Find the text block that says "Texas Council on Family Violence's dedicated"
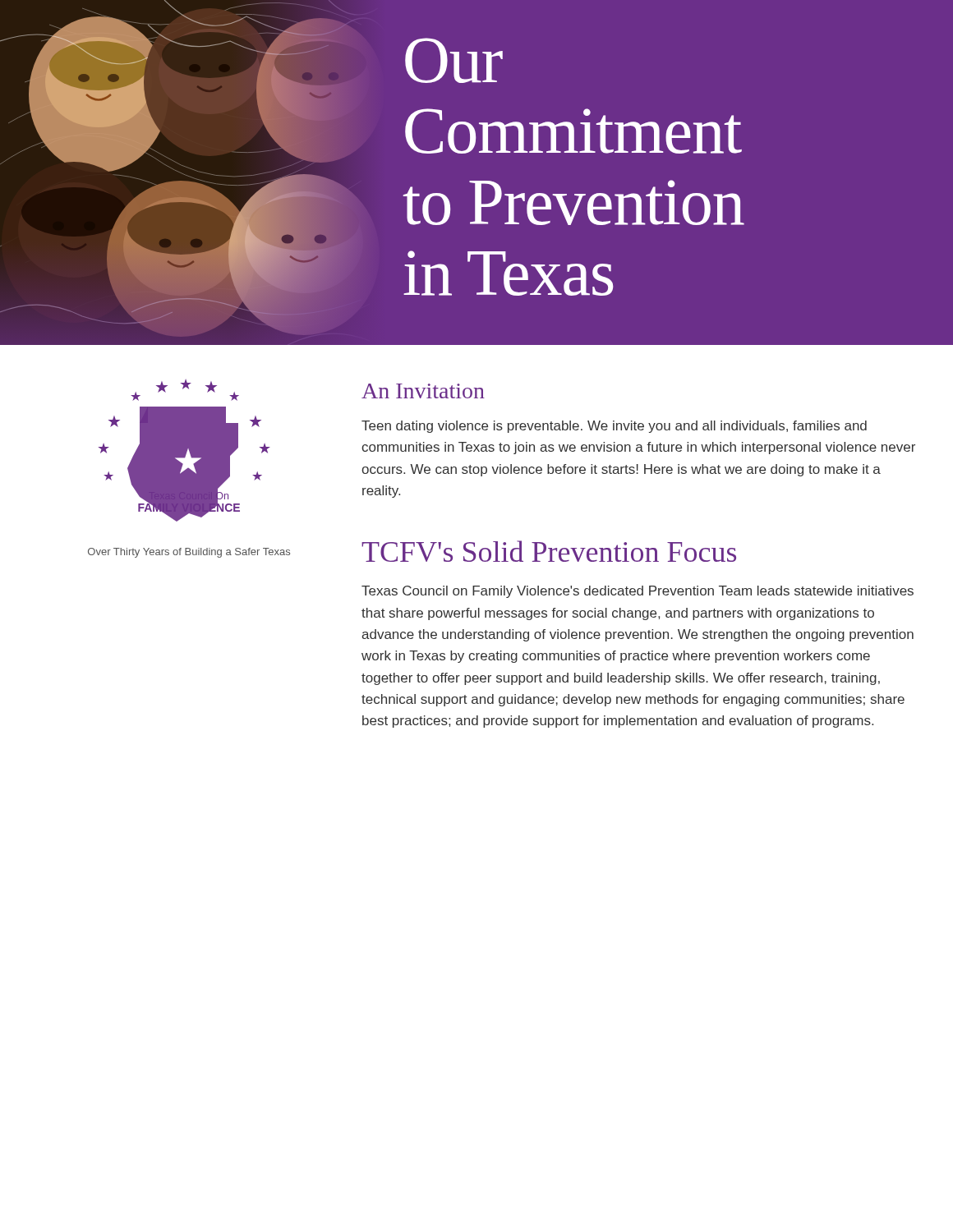953x1232 pixels. (x=638, y=656)
